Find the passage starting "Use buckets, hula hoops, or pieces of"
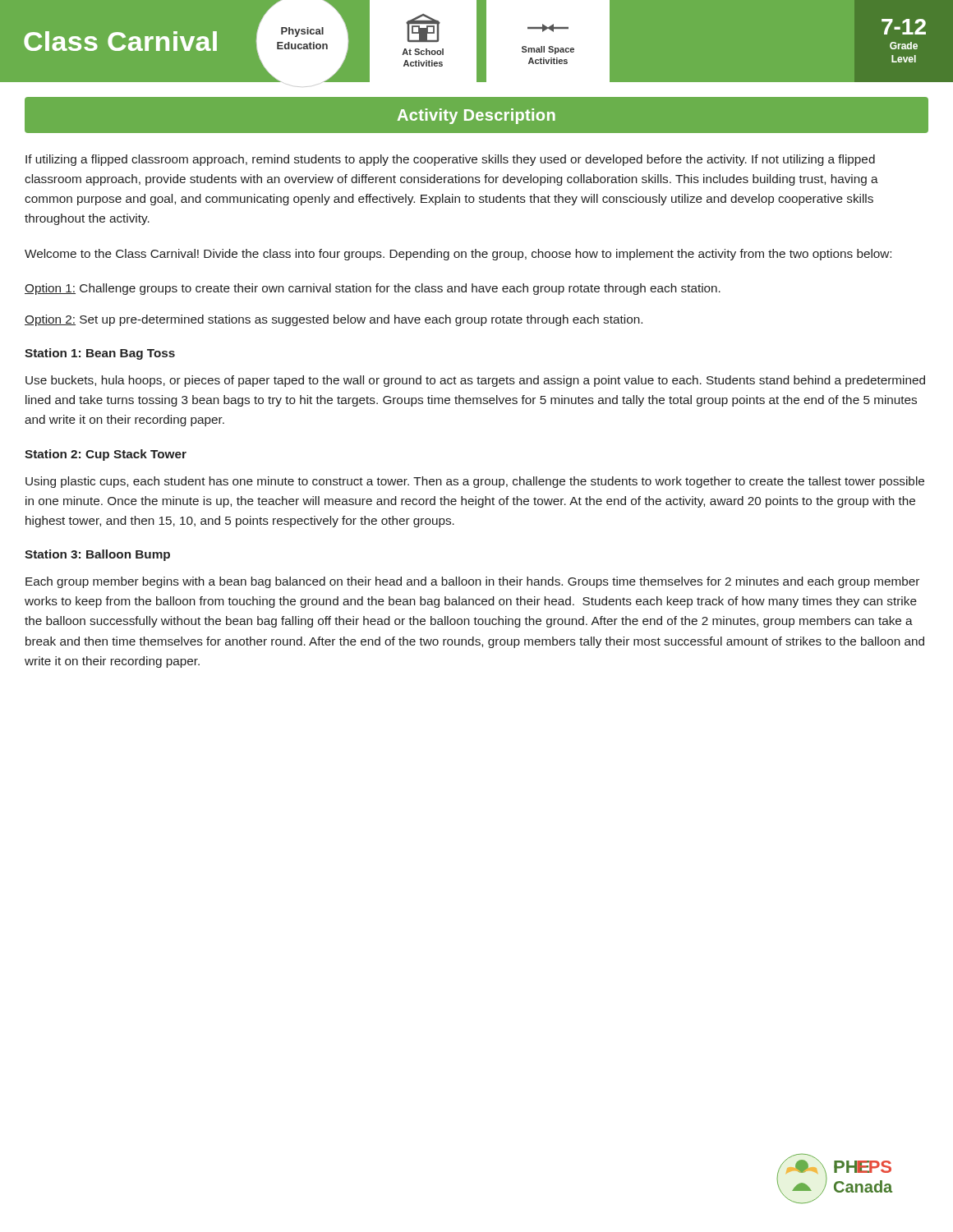This screenshot has width=953, height=1232. (x=476, y=400)
